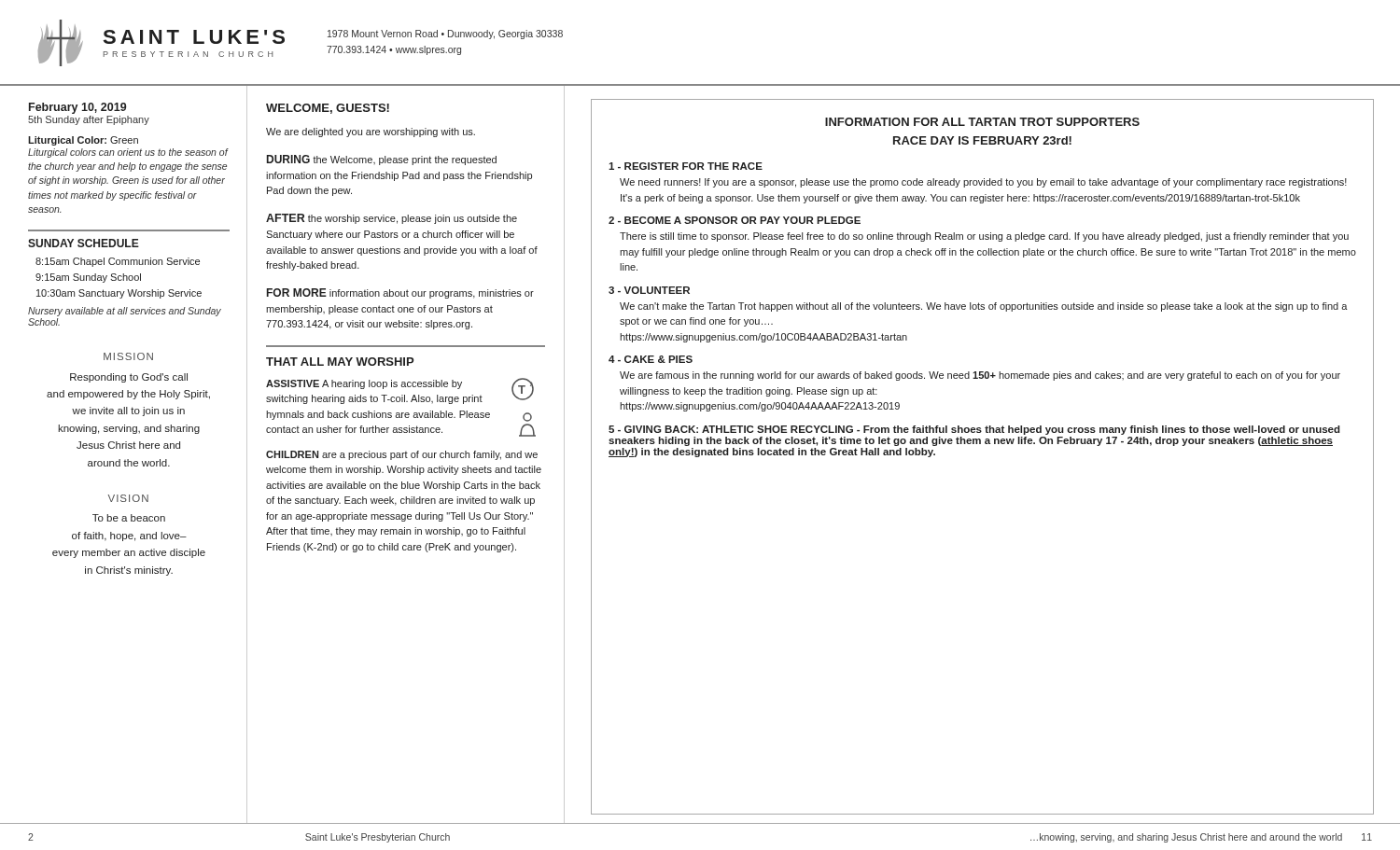Image resolution: width=1400 pixels, height=850 pixels.
Task: Click on the region starting "AFTER the worship"
Action: click(x=402, y=241)
